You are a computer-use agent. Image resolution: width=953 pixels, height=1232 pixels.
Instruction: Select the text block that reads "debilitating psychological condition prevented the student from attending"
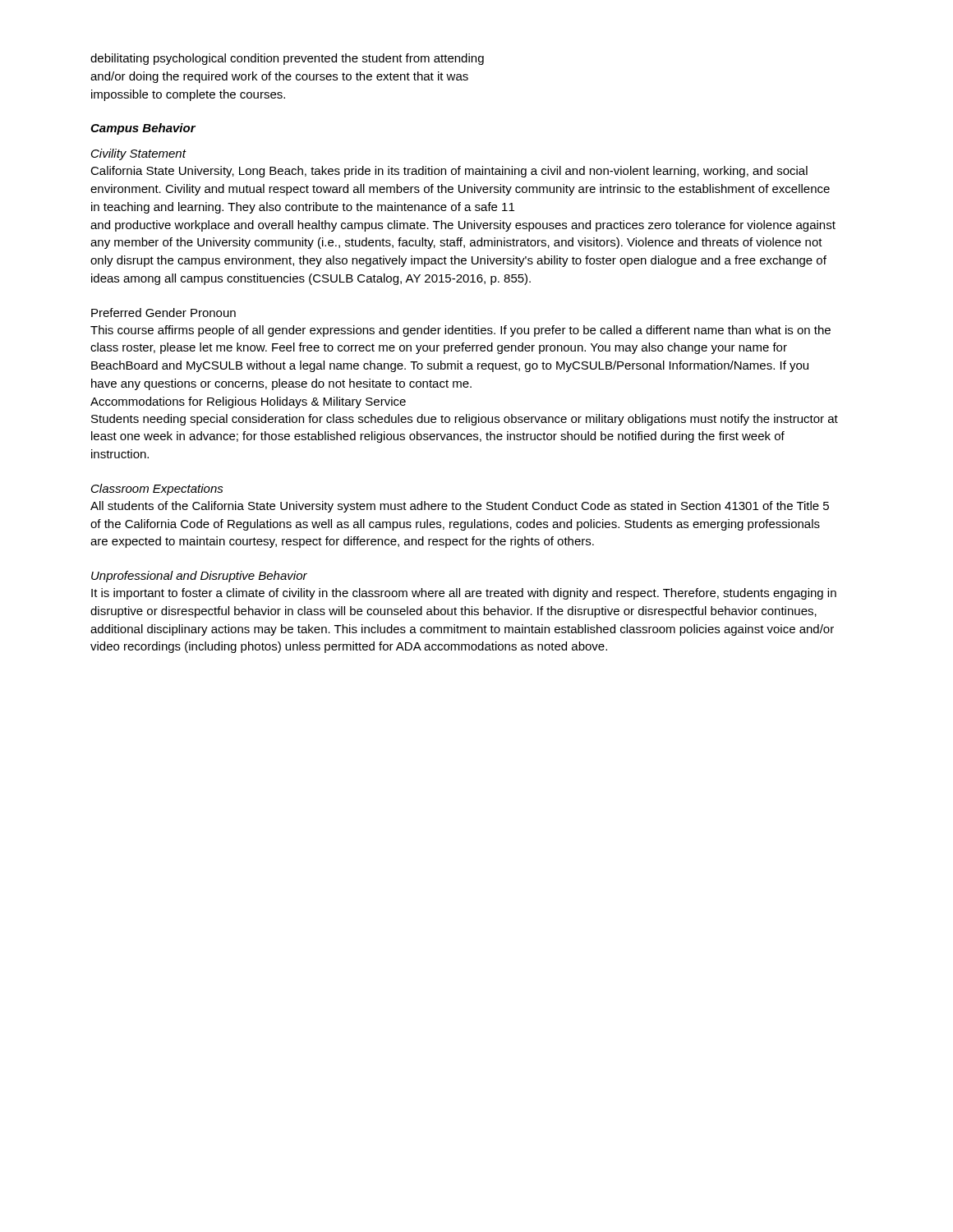pyautogui.click(x=287, y=76)
